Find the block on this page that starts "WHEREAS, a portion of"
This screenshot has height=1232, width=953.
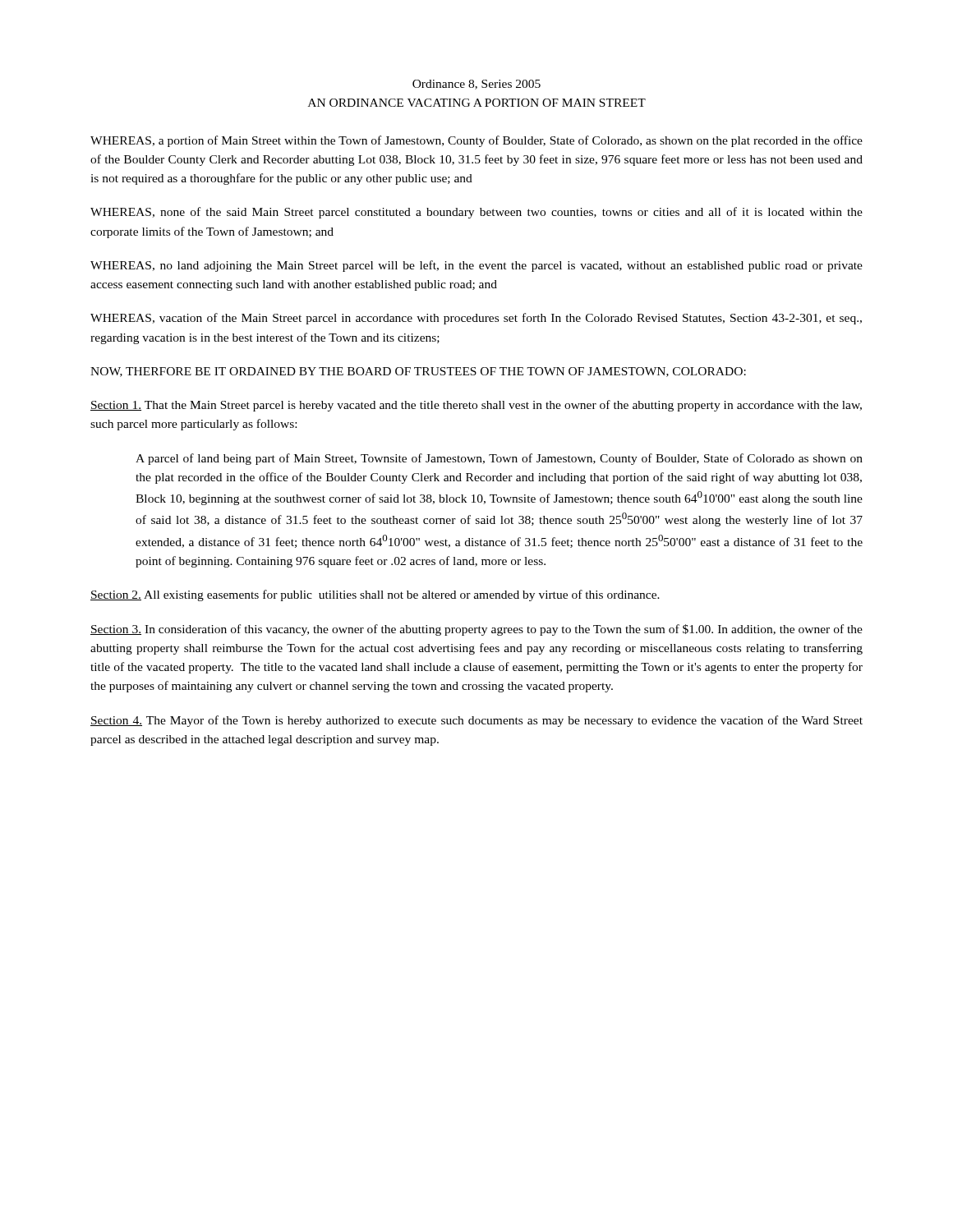pos(476,159)
